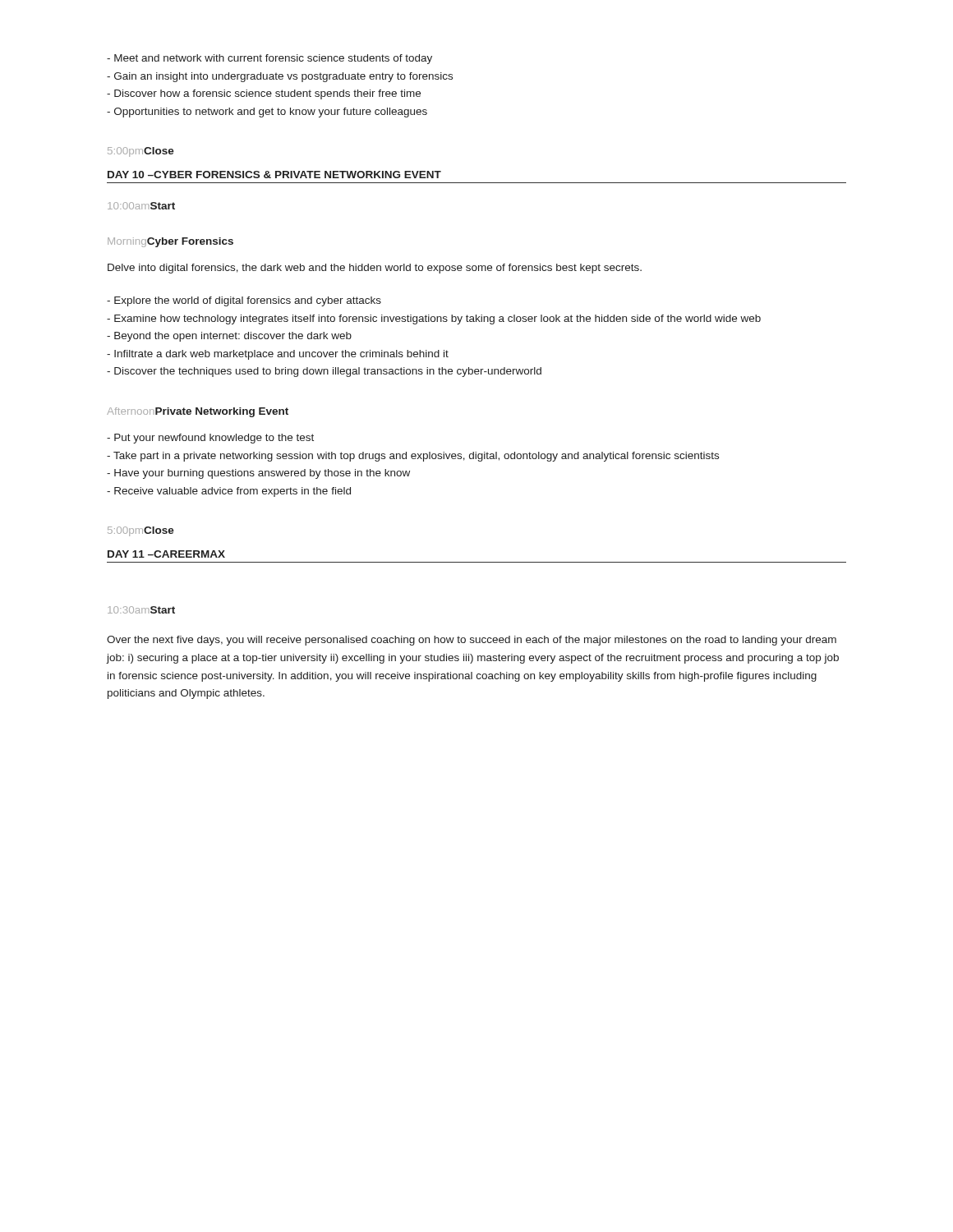Find the region starting "DAY 10 –CYBER FORENSICS"

(476, 176)
